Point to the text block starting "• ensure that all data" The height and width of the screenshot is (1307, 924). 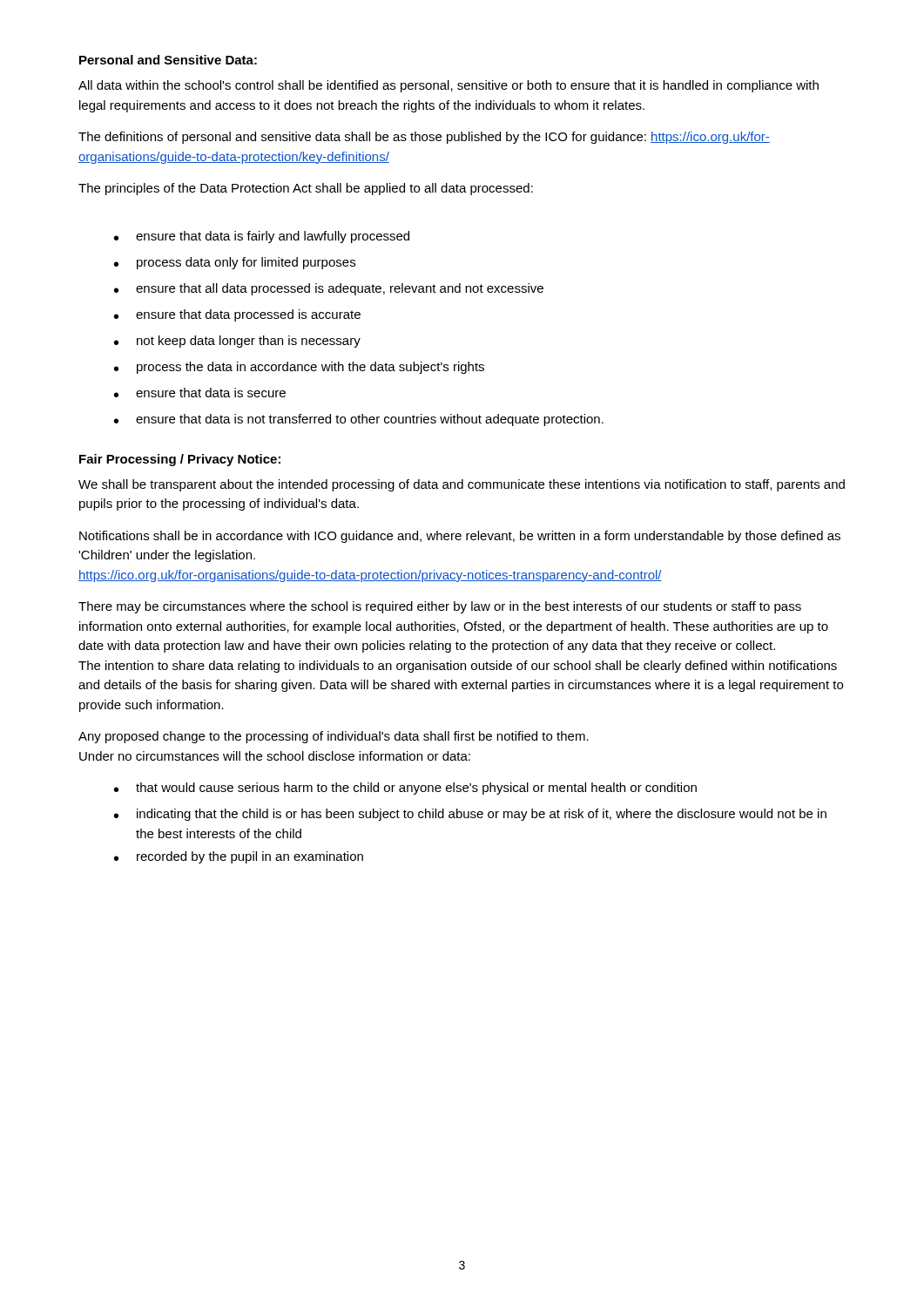[x=479, y=290]
